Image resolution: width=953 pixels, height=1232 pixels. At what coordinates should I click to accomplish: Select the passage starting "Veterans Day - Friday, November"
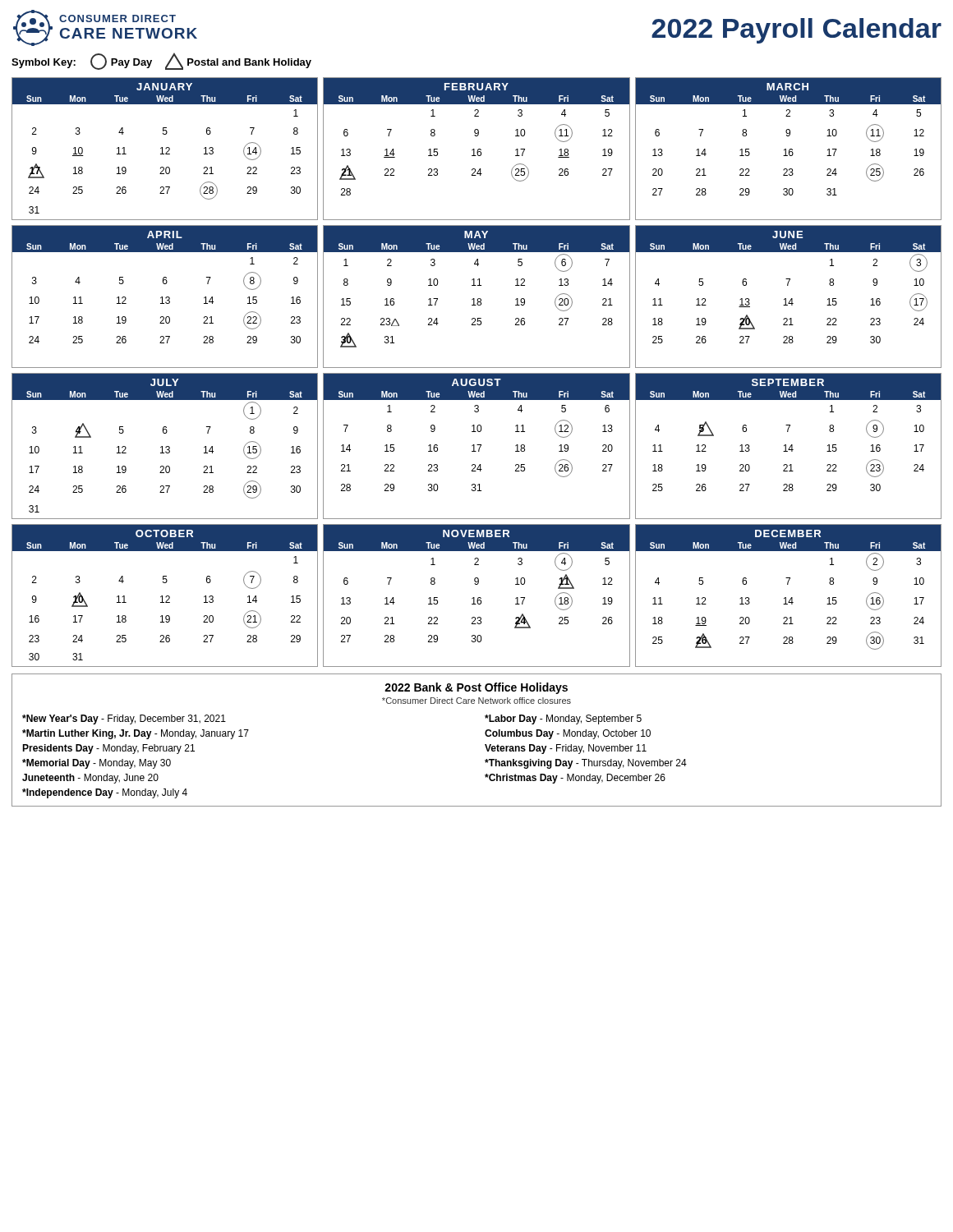point(566,748)
